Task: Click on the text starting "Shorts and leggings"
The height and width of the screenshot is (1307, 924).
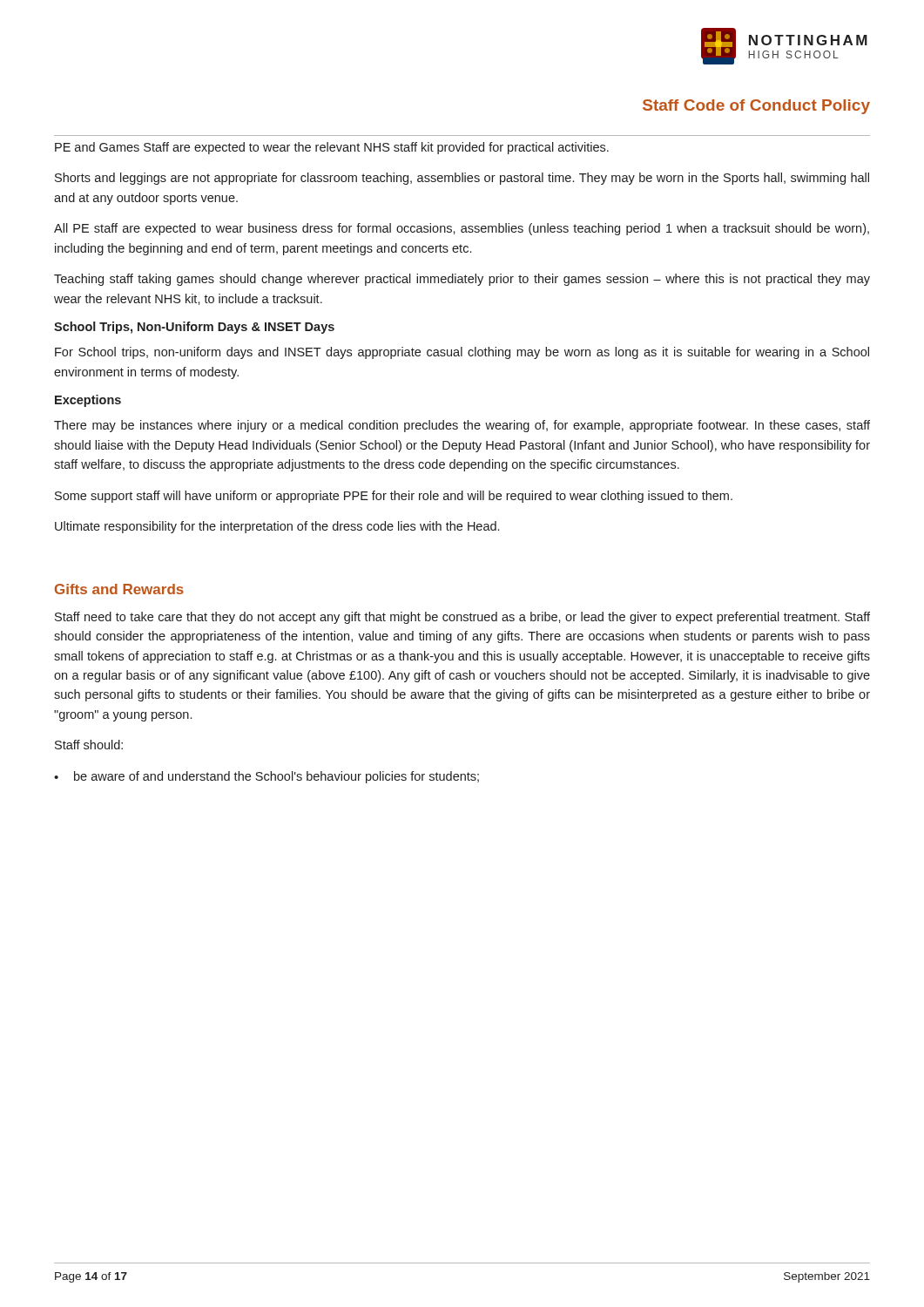Action: click(462, 188)
